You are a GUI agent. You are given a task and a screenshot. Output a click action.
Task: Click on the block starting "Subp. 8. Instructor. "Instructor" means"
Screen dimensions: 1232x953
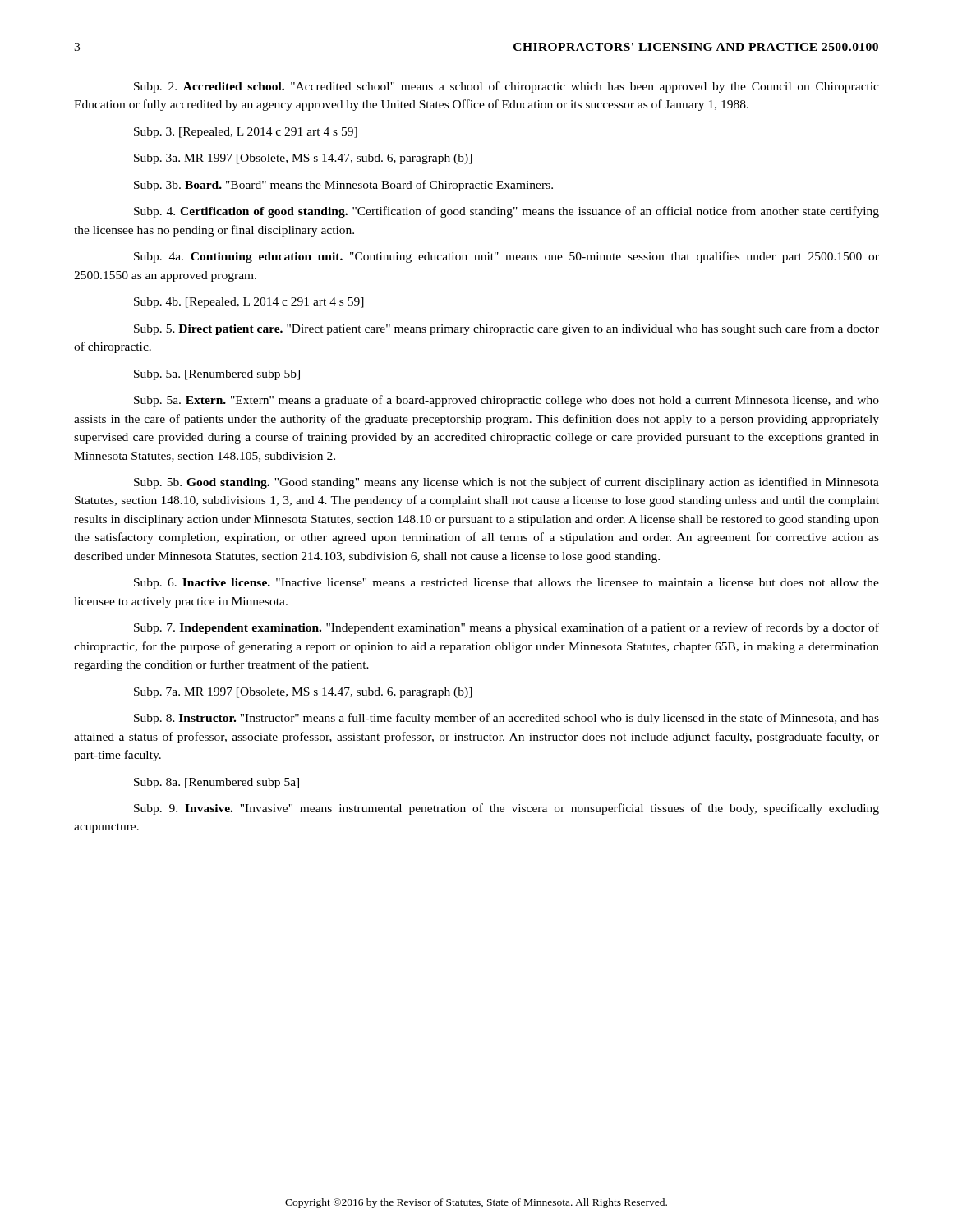476,736
